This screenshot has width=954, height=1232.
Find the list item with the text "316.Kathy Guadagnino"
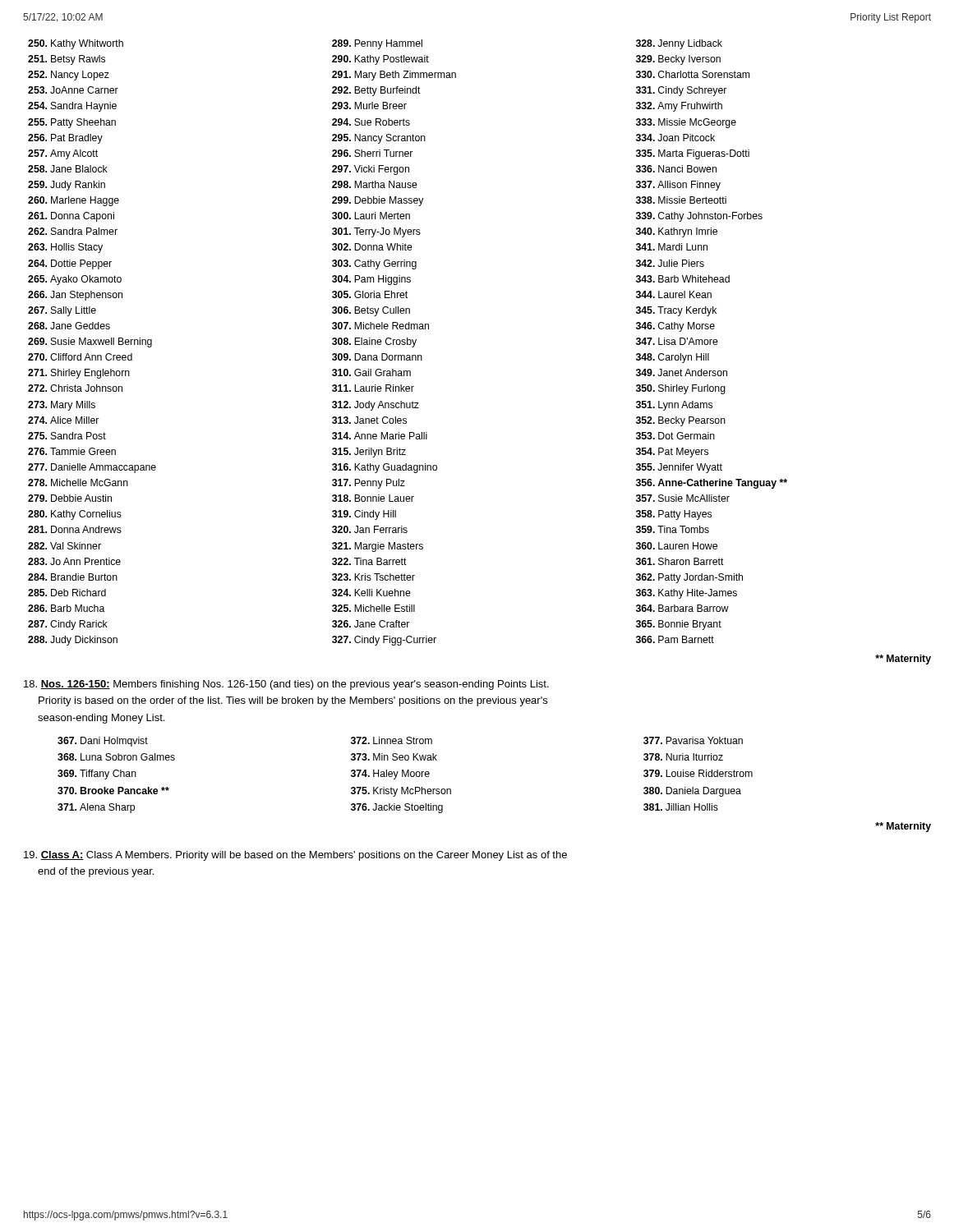pyautogui.click(x=382, y=468)
